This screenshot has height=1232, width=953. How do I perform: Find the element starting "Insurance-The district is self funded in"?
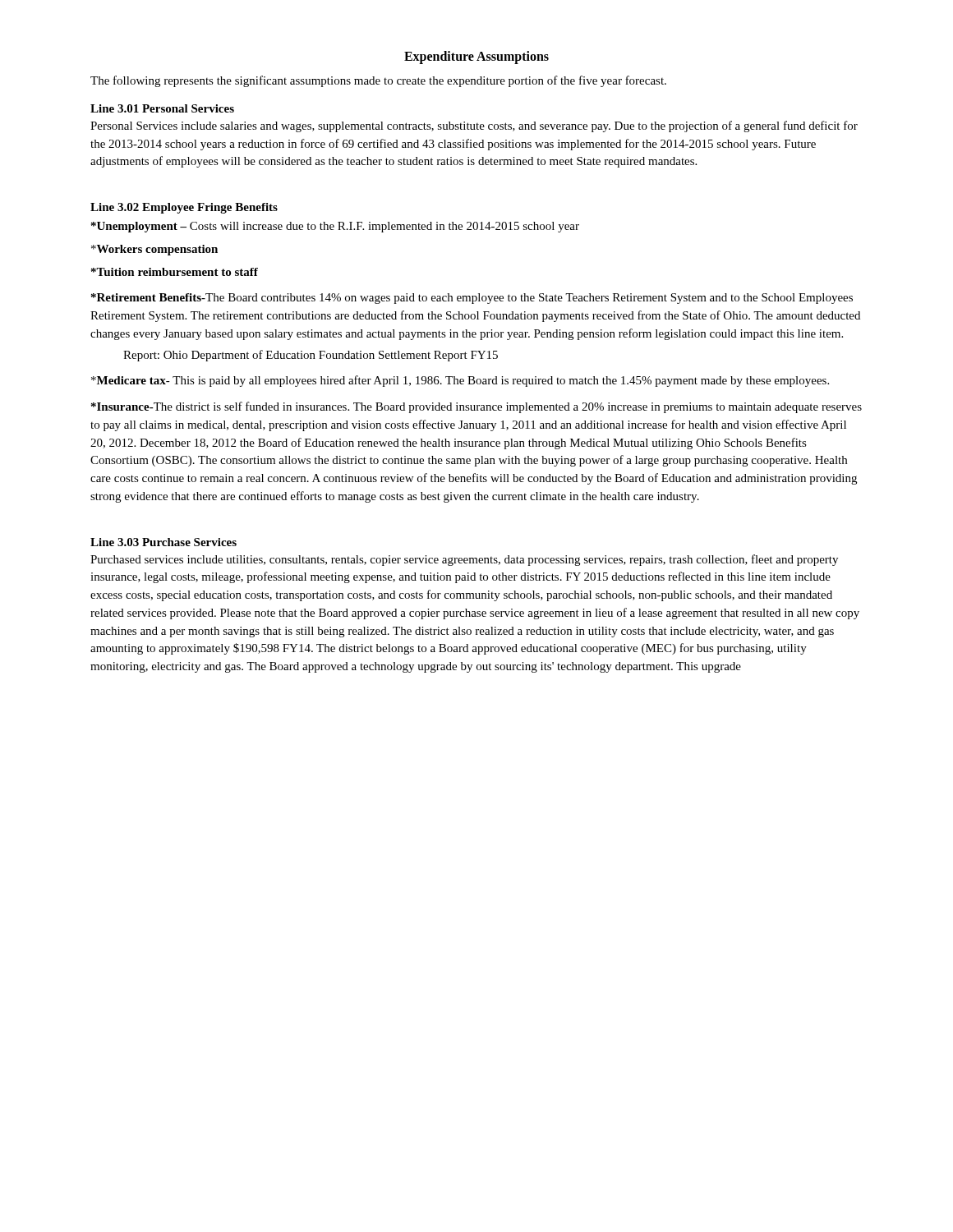(x=476, y=451)
